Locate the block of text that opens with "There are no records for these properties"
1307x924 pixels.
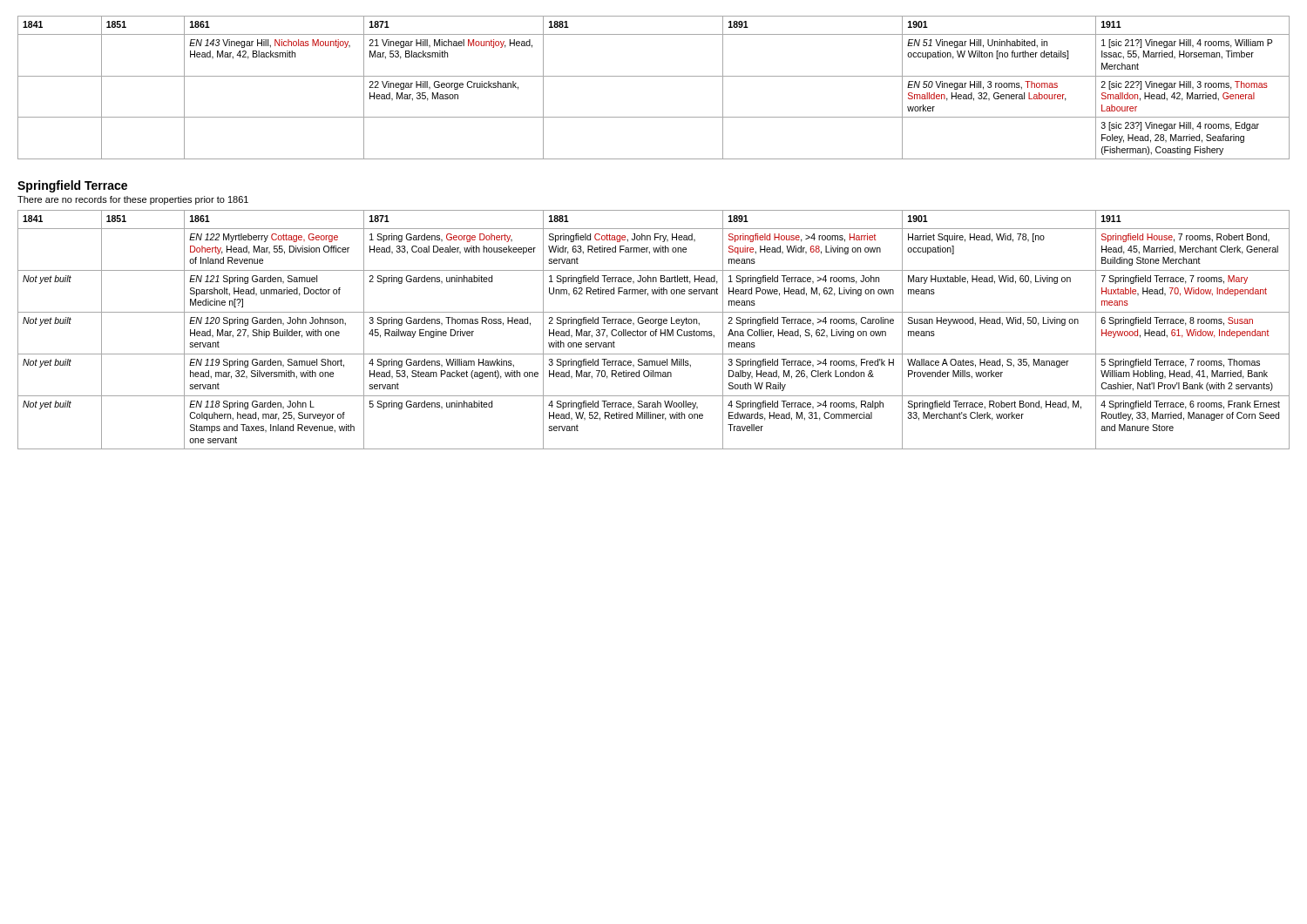133,200
